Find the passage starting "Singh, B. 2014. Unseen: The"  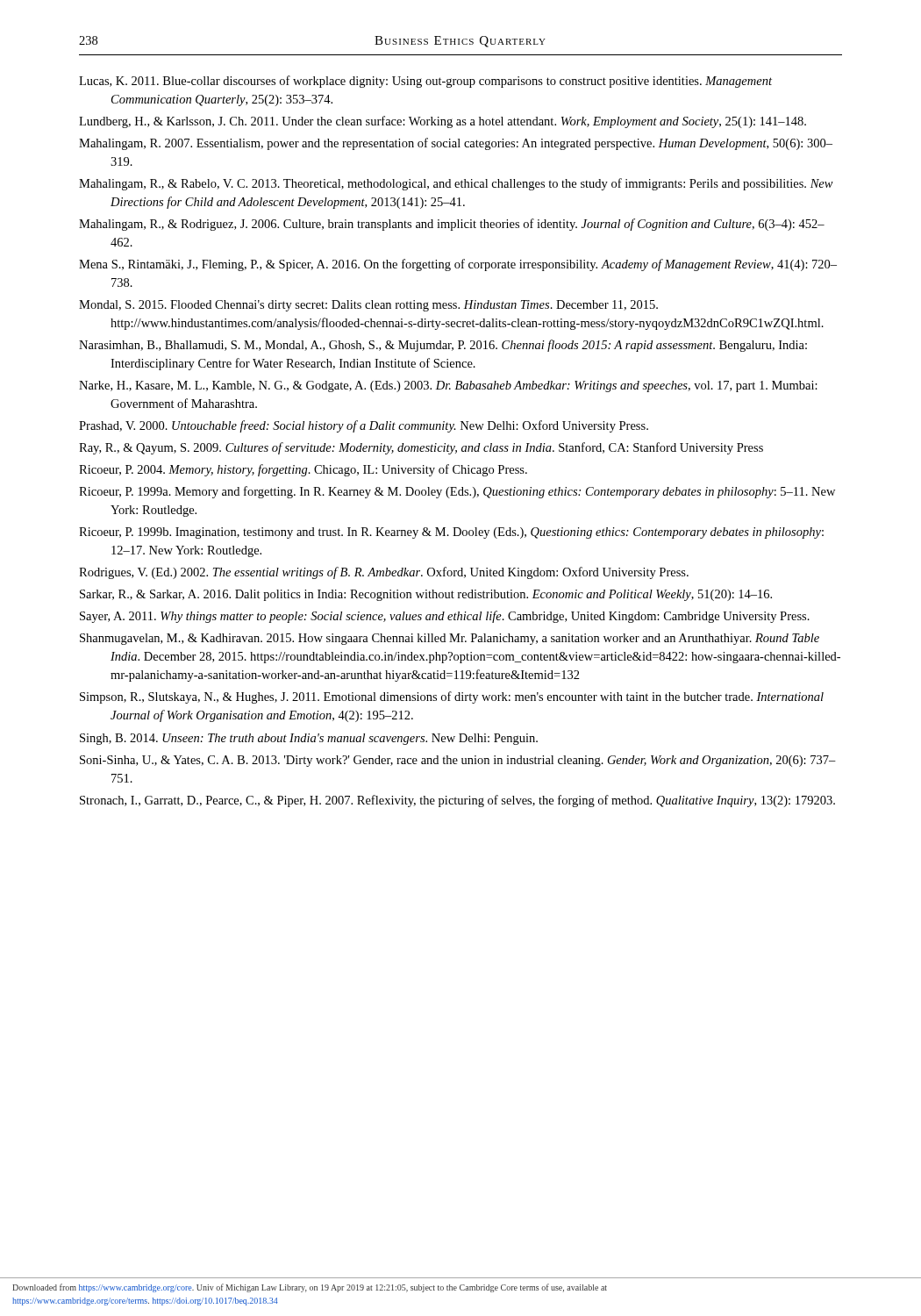(309, 737)
